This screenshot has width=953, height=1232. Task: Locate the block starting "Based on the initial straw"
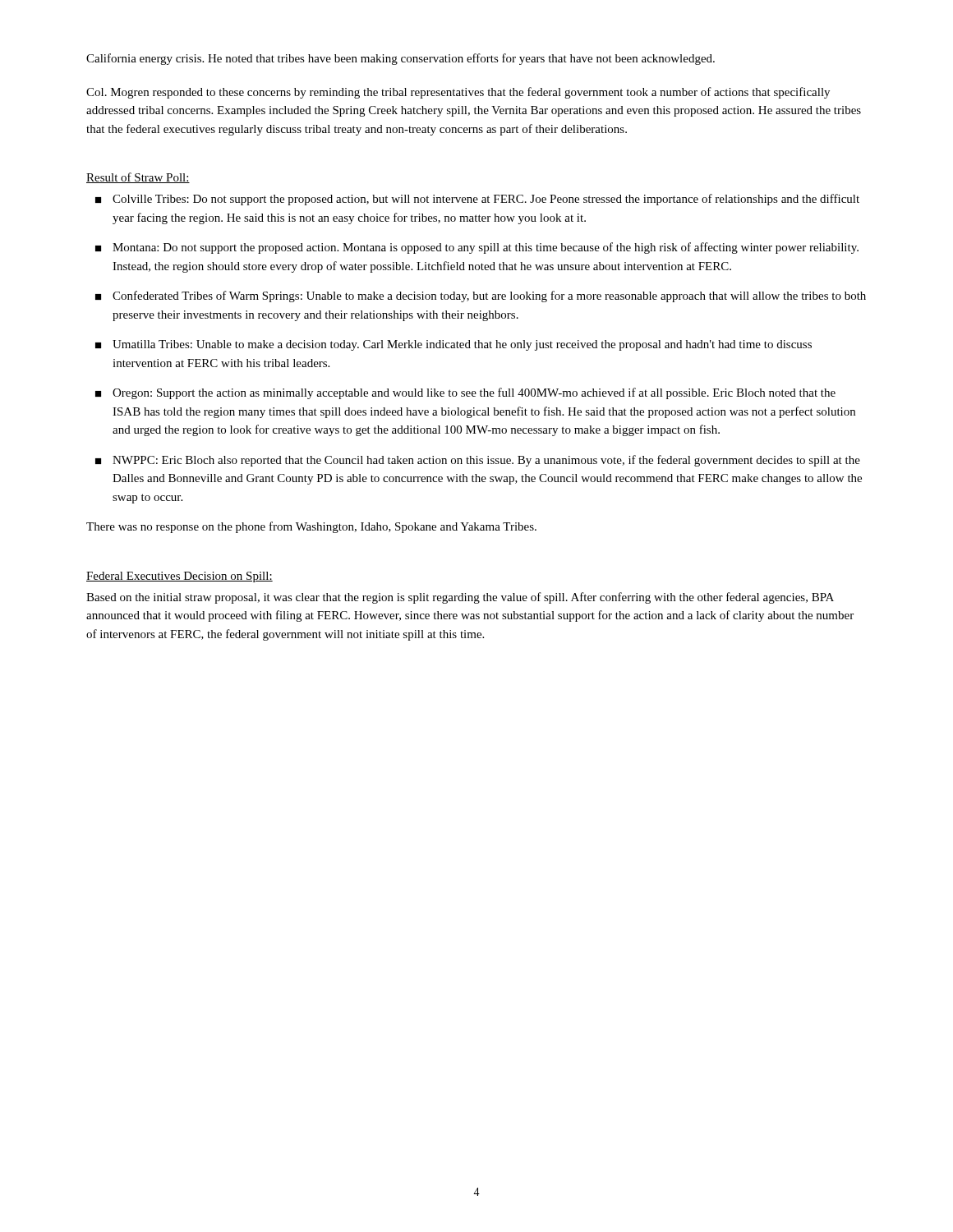click(x=470, y=615)
